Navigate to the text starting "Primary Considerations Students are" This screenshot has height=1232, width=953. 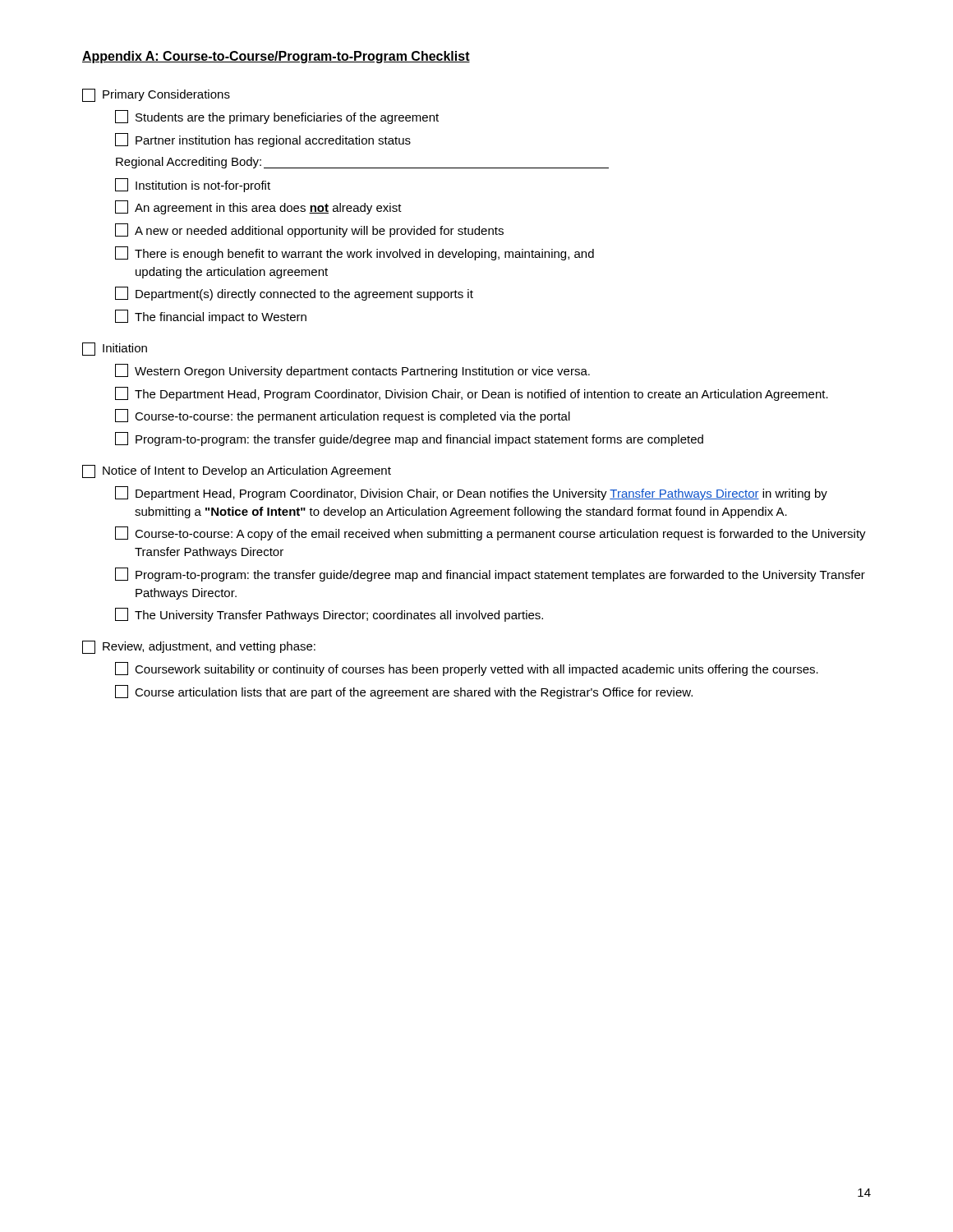tap(156, 95)
